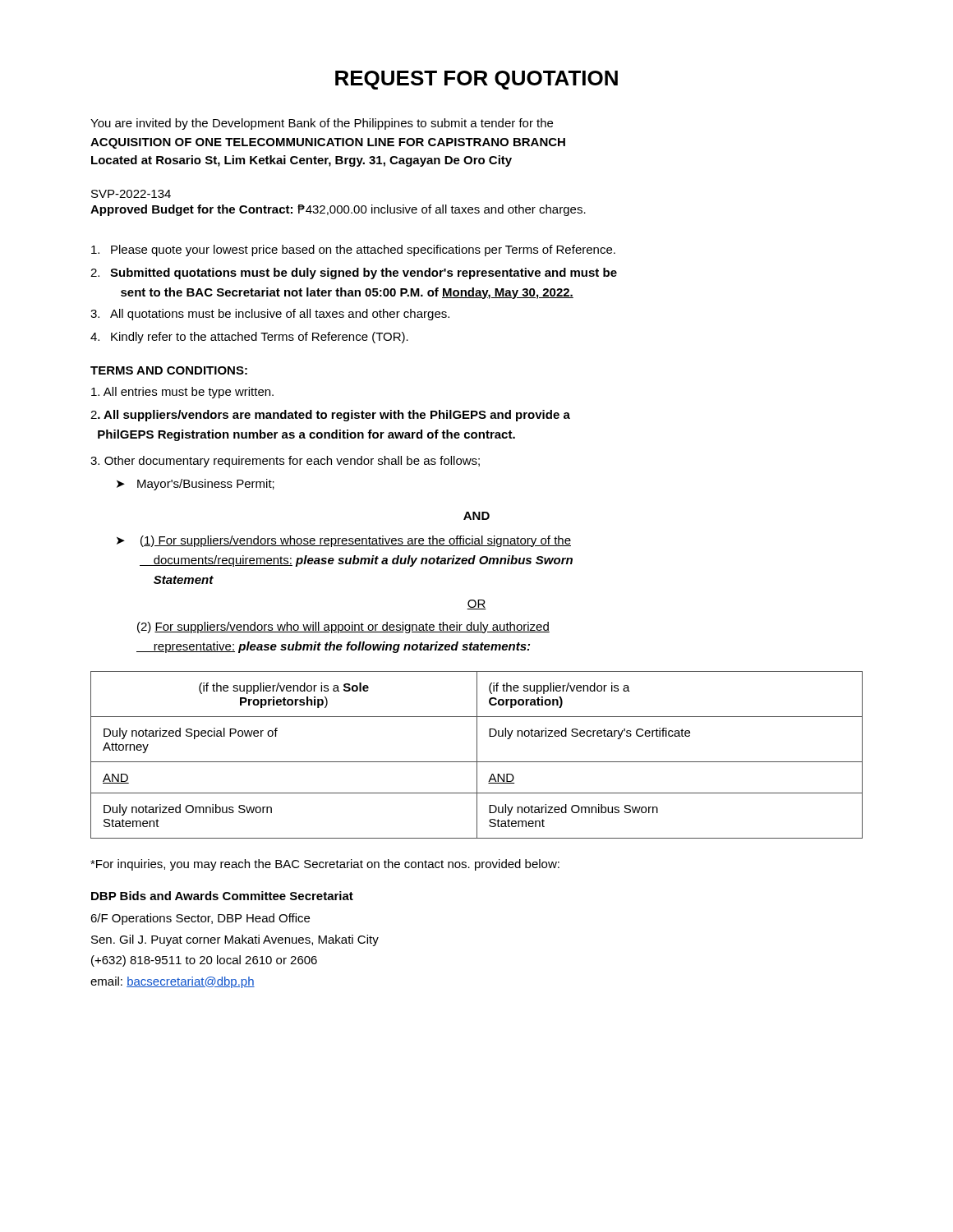953x1232 pixels.
Task: Locate the list item with the text "➤ Mayor's/Business Permit;"
Action: 195,483
